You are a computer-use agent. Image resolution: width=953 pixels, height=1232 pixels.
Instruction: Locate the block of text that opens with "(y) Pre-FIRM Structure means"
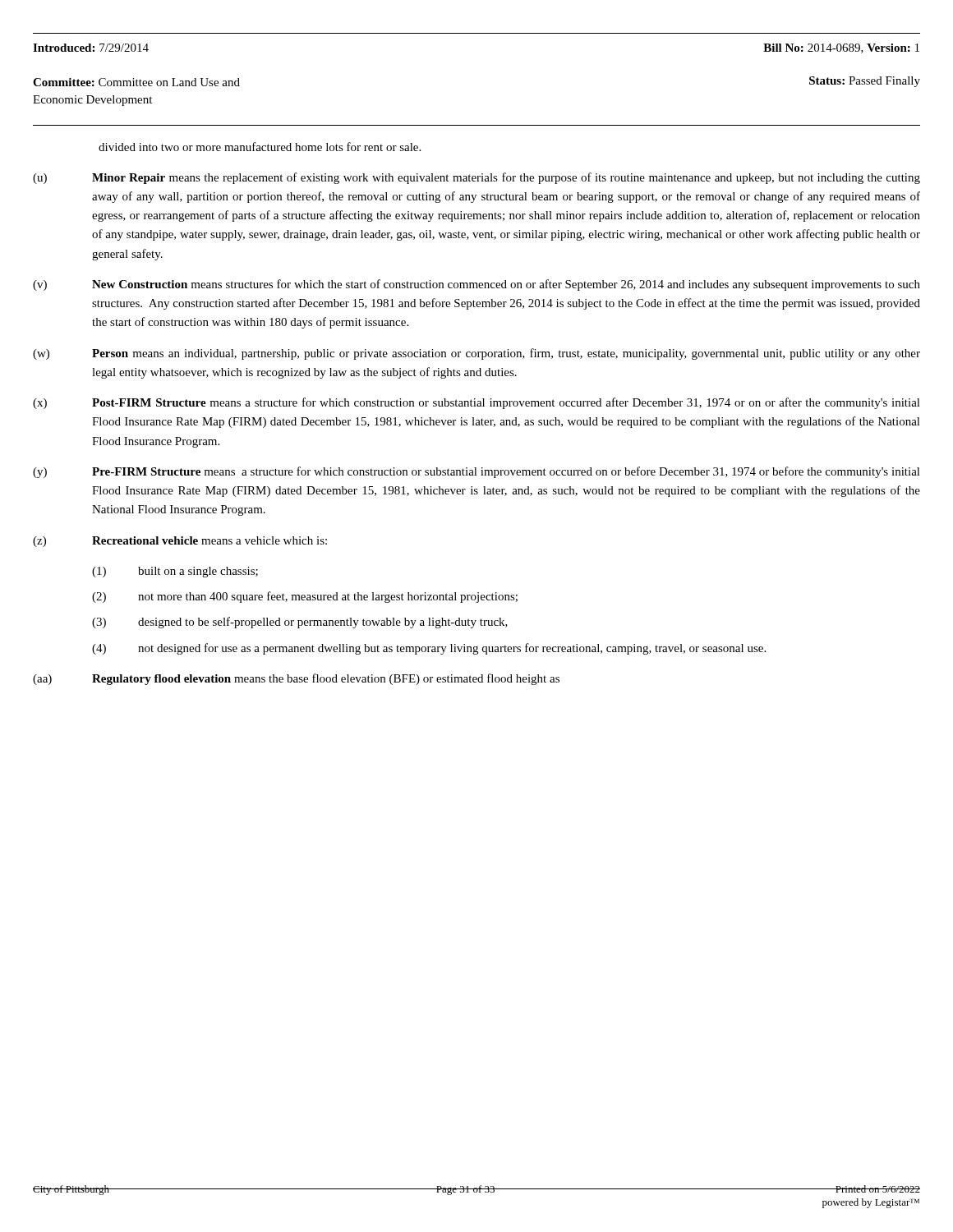coord(476,491)
